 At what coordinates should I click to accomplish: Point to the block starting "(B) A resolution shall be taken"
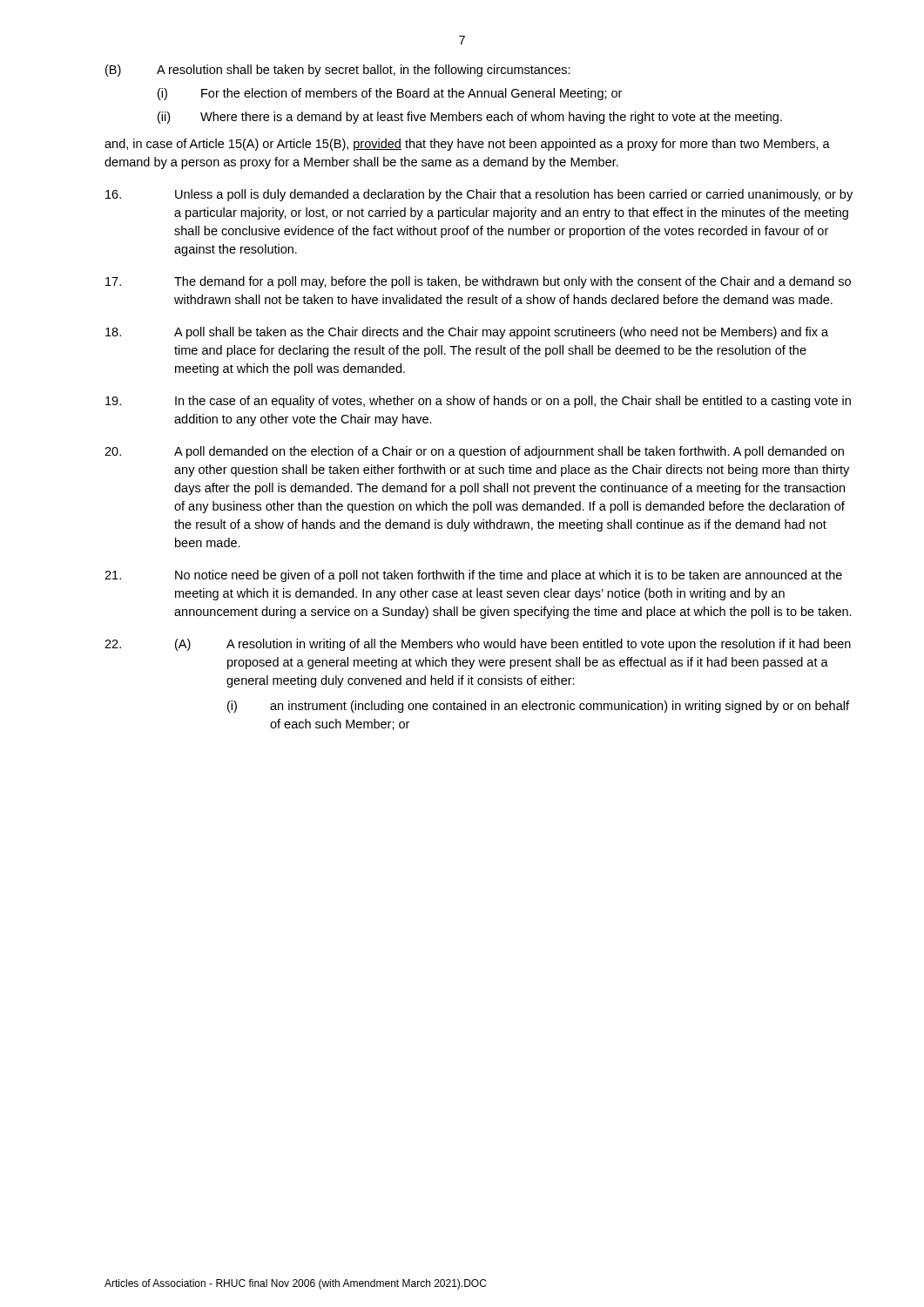point(479,116)
